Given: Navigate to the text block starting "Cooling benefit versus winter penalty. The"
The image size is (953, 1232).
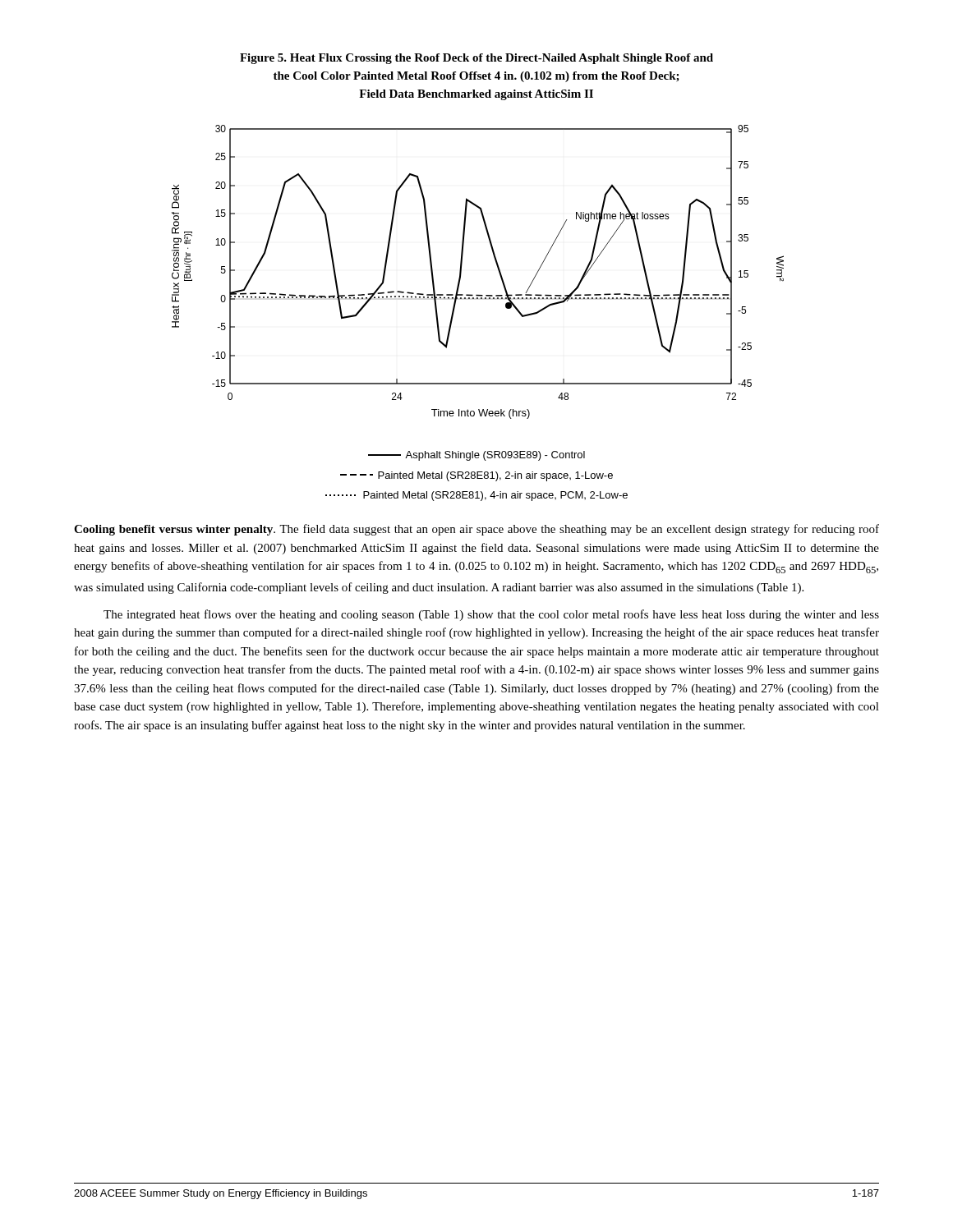Looking at the screenshot, I should 476,627.
